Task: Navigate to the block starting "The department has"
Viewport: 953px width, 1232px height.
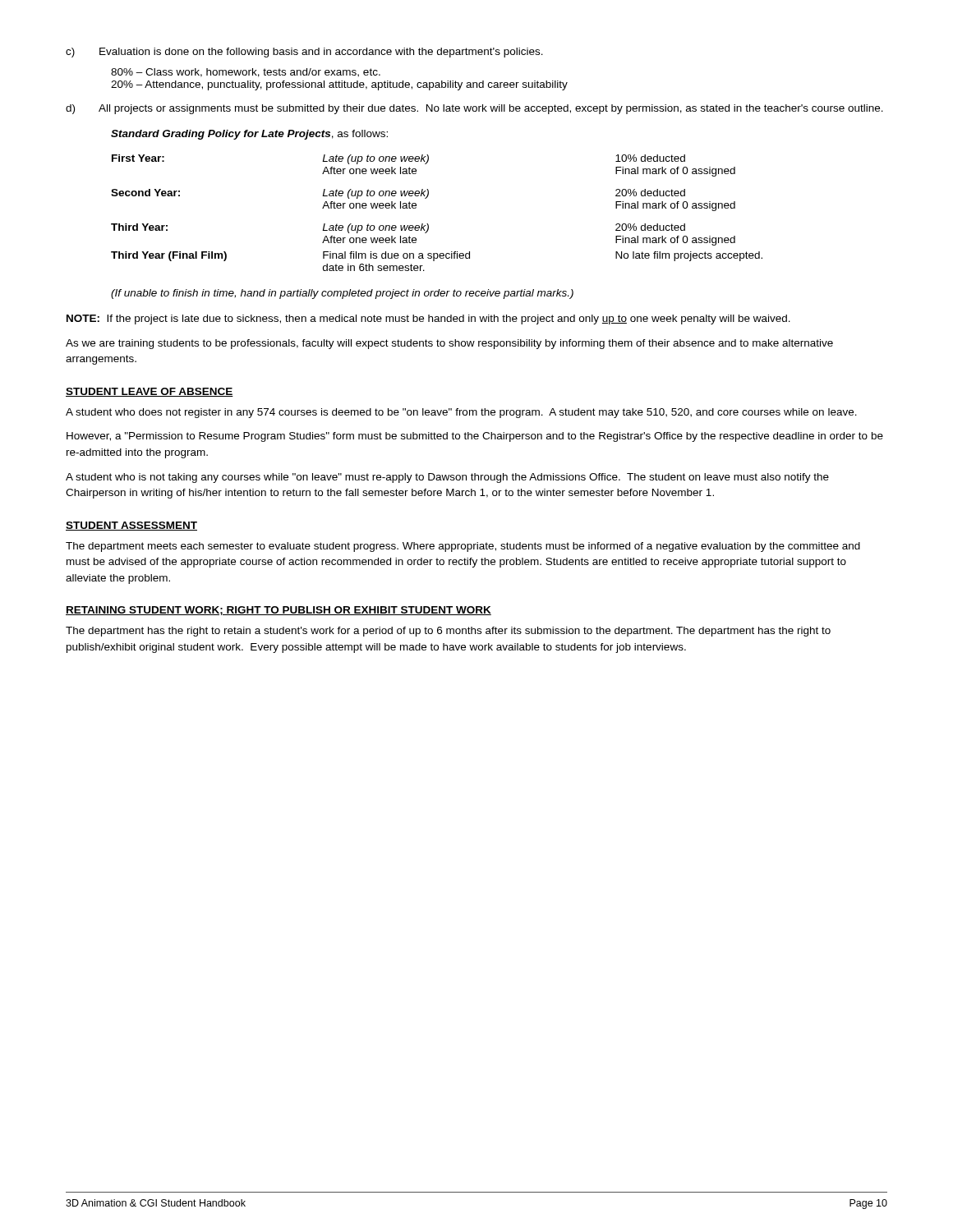Action: pyautogui.click(x=448, y=639)
